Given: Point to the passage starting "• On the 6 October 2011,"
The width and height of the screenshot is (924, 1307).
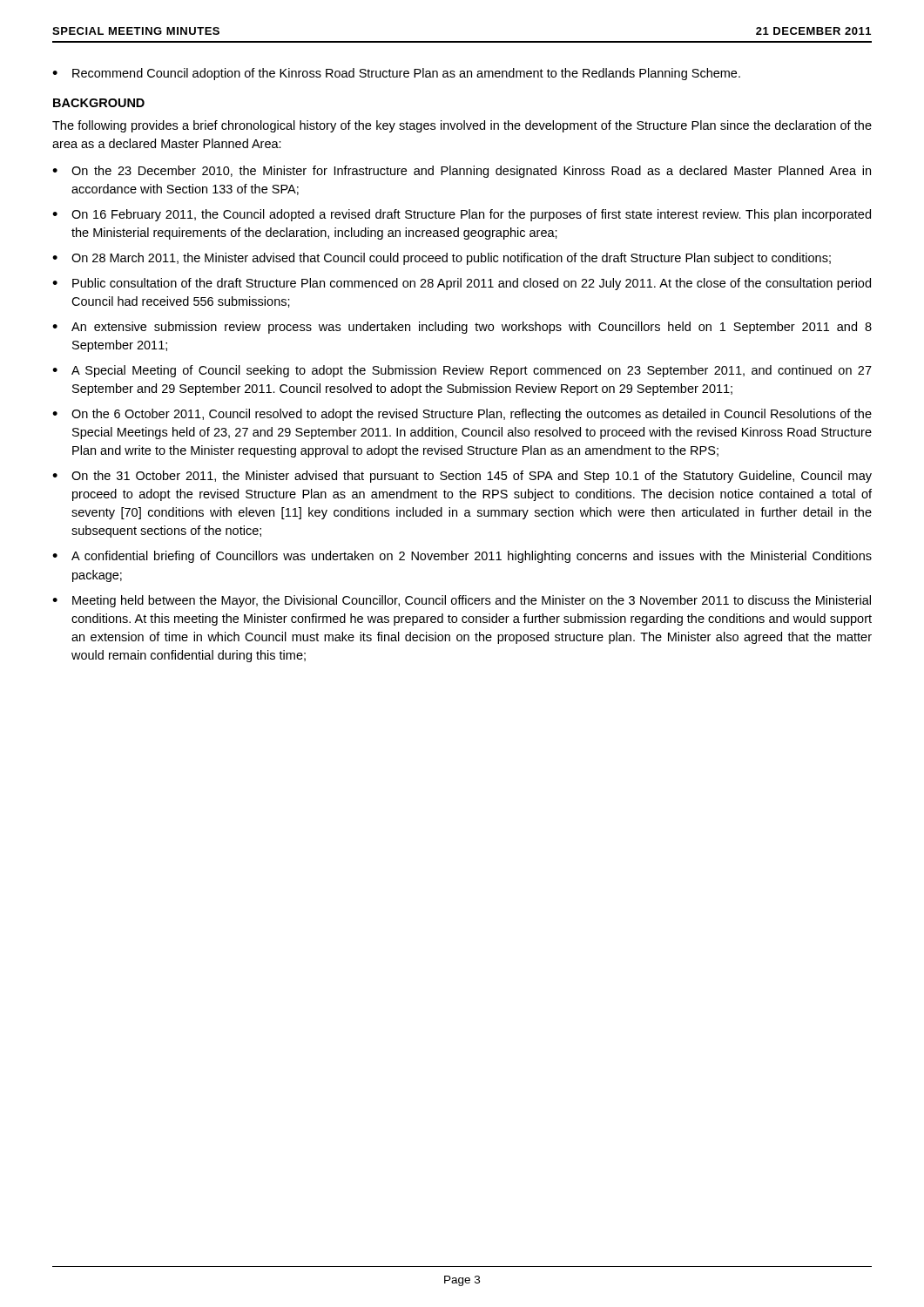Looking at the screenshot, I should tap(462, 433).
